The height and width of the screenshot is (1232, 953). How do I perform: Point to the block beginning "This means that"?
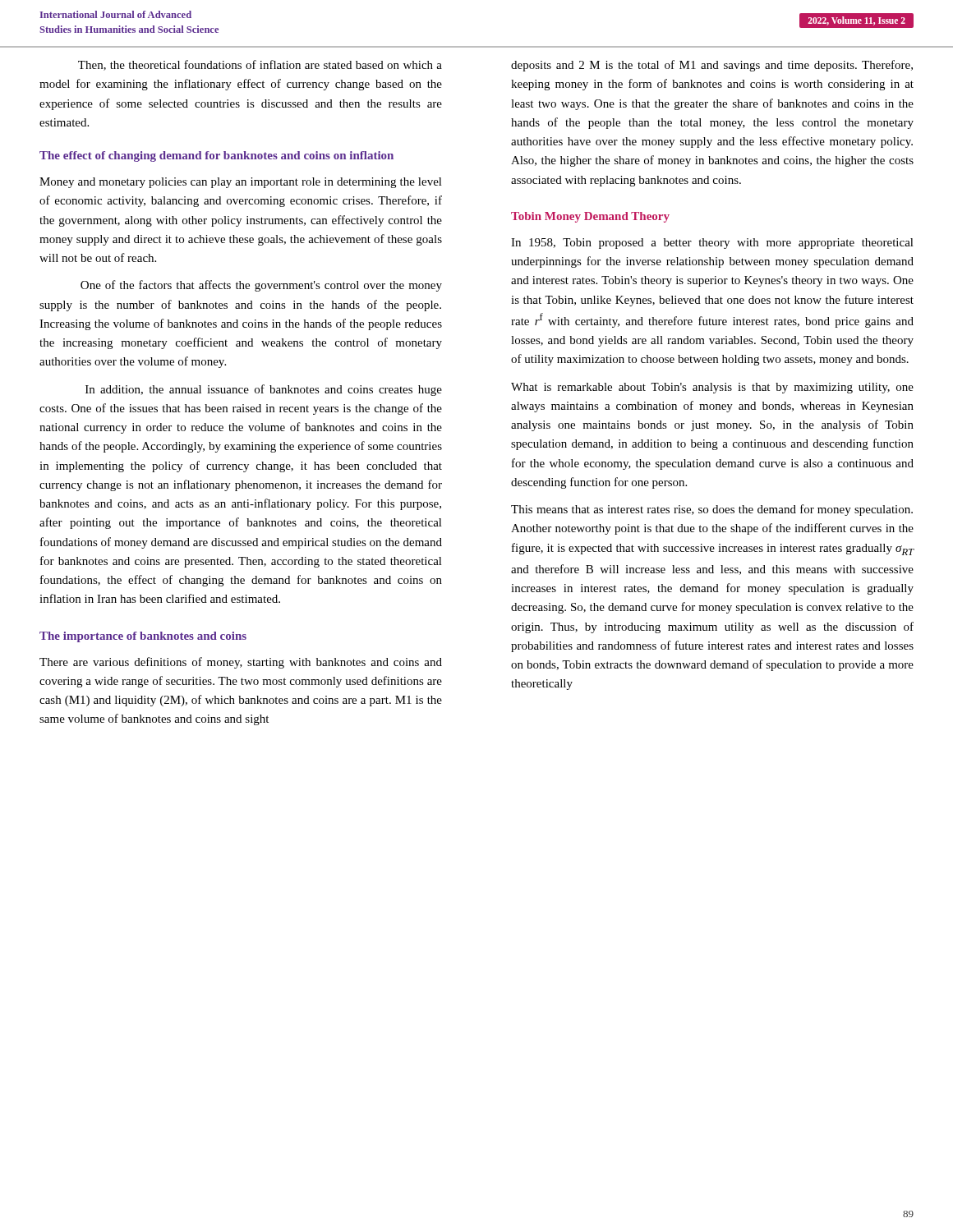pos(712,597)
